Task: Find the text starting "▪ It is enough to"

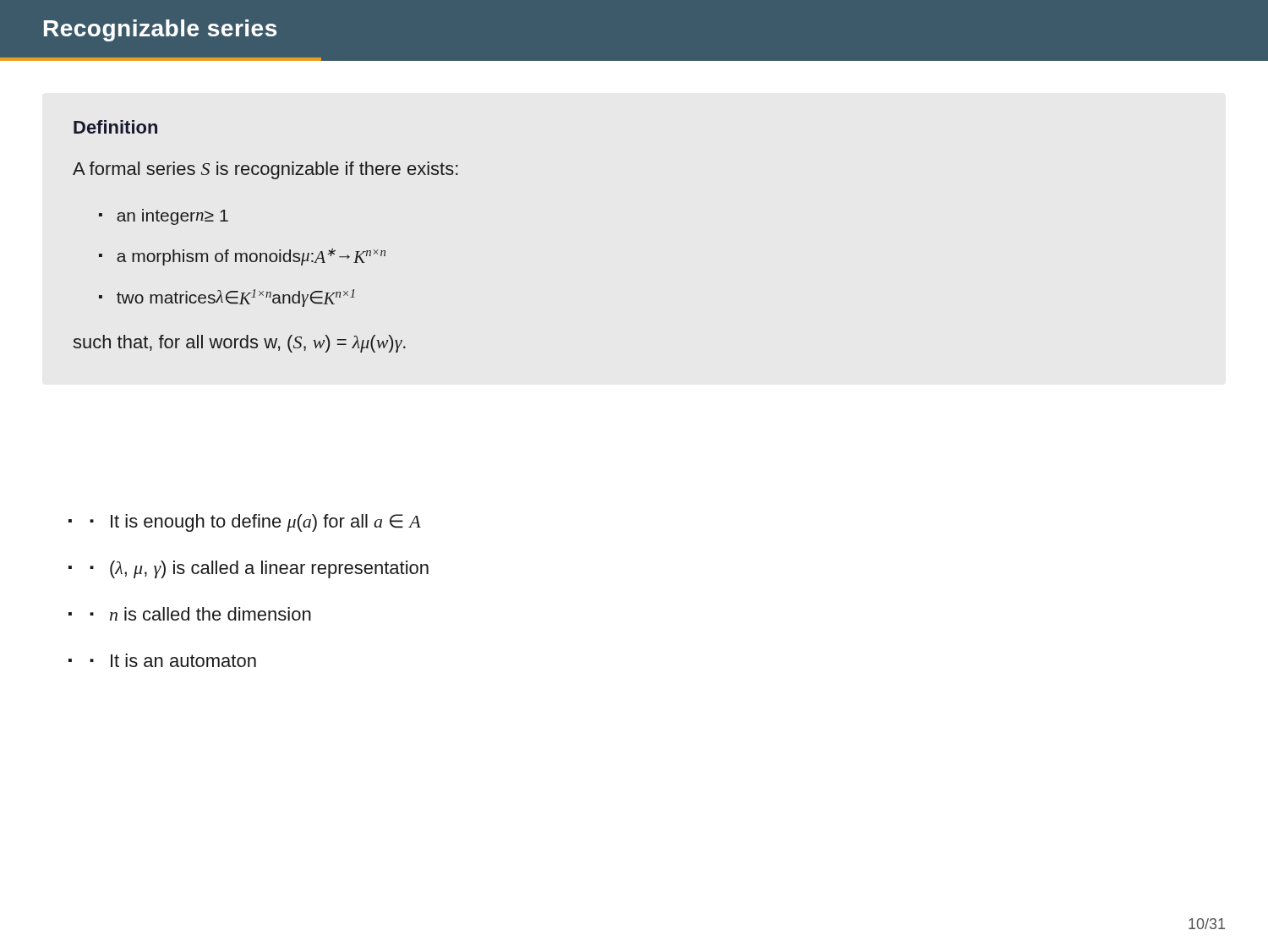Action: click(x=255, y=521)
